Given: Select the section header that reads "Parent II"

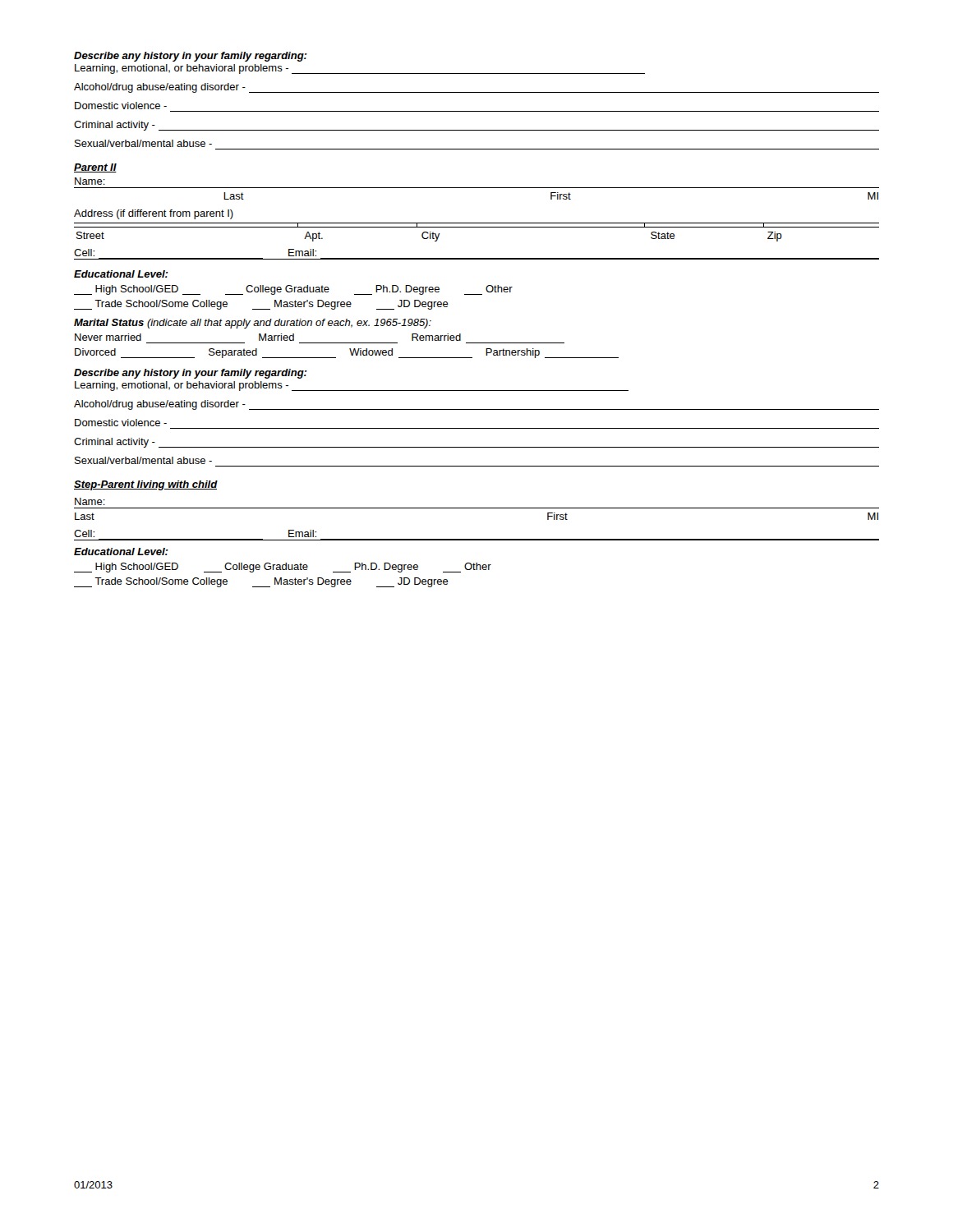Looking at the screenshot, I should 95,167.
